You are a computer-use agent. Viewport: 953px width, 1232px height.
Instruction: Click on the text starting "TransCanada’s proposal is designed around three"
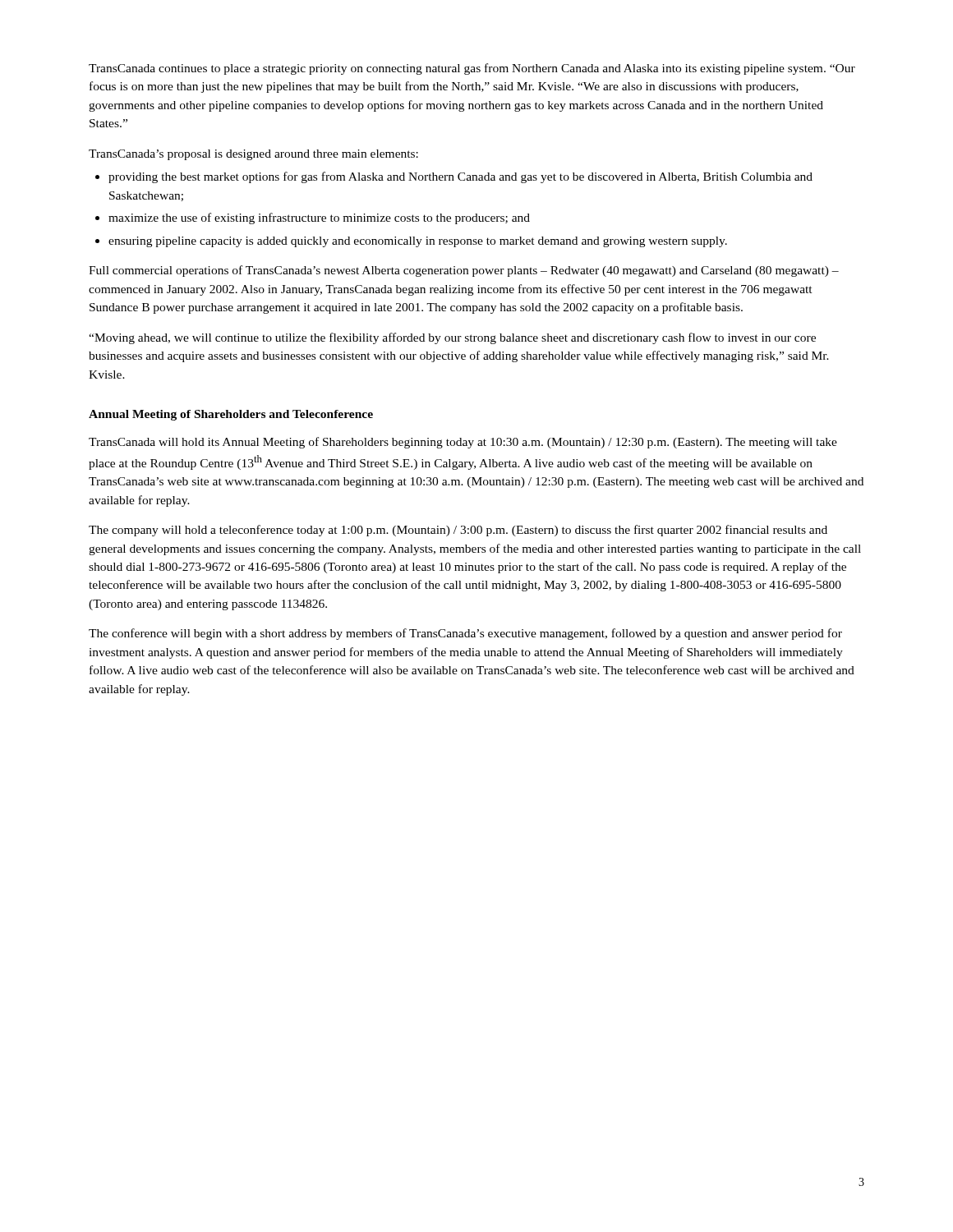(254, 153)
